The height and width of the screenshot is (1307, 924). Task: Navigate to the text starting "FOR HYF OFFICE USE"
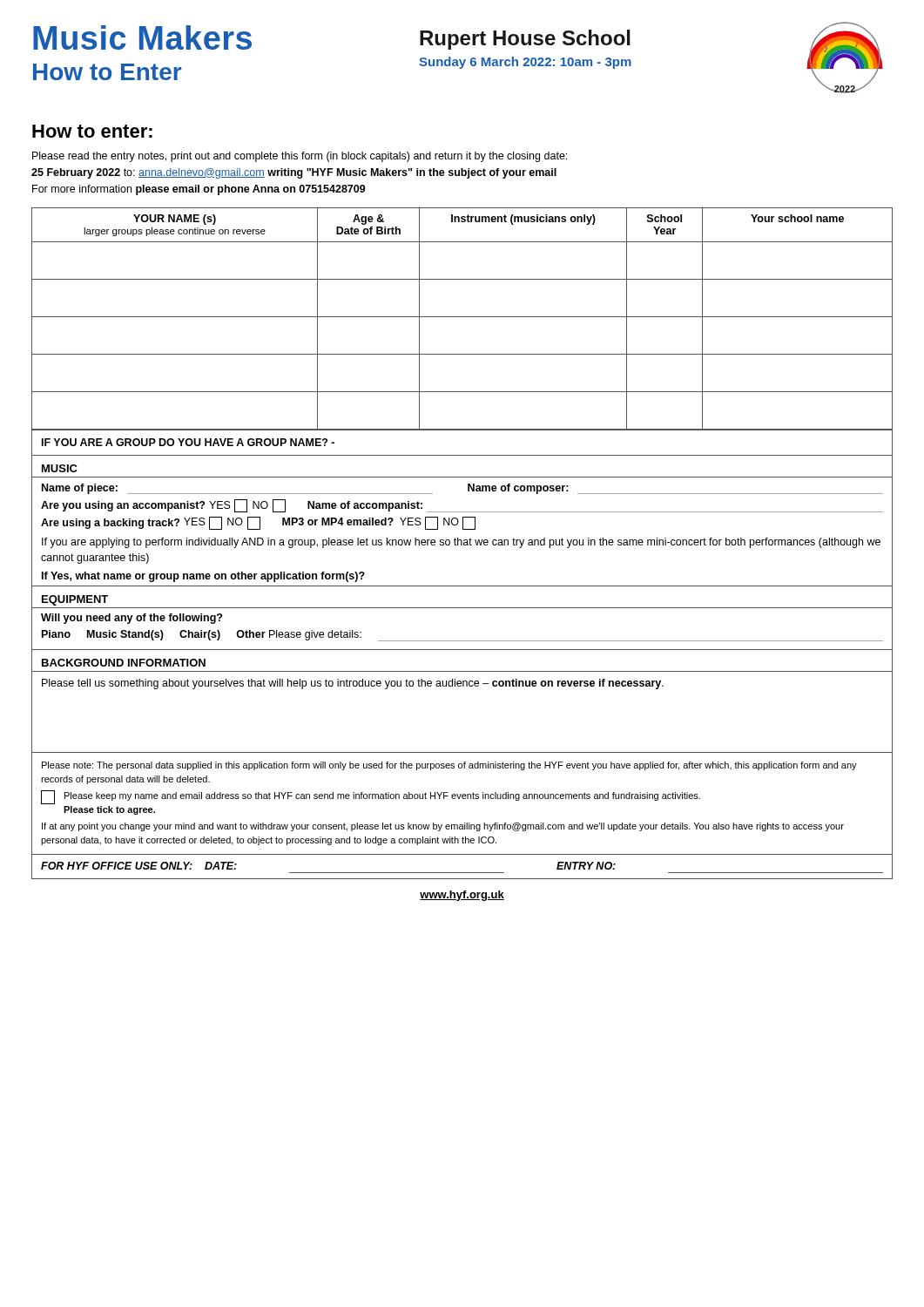pos(462,866)
